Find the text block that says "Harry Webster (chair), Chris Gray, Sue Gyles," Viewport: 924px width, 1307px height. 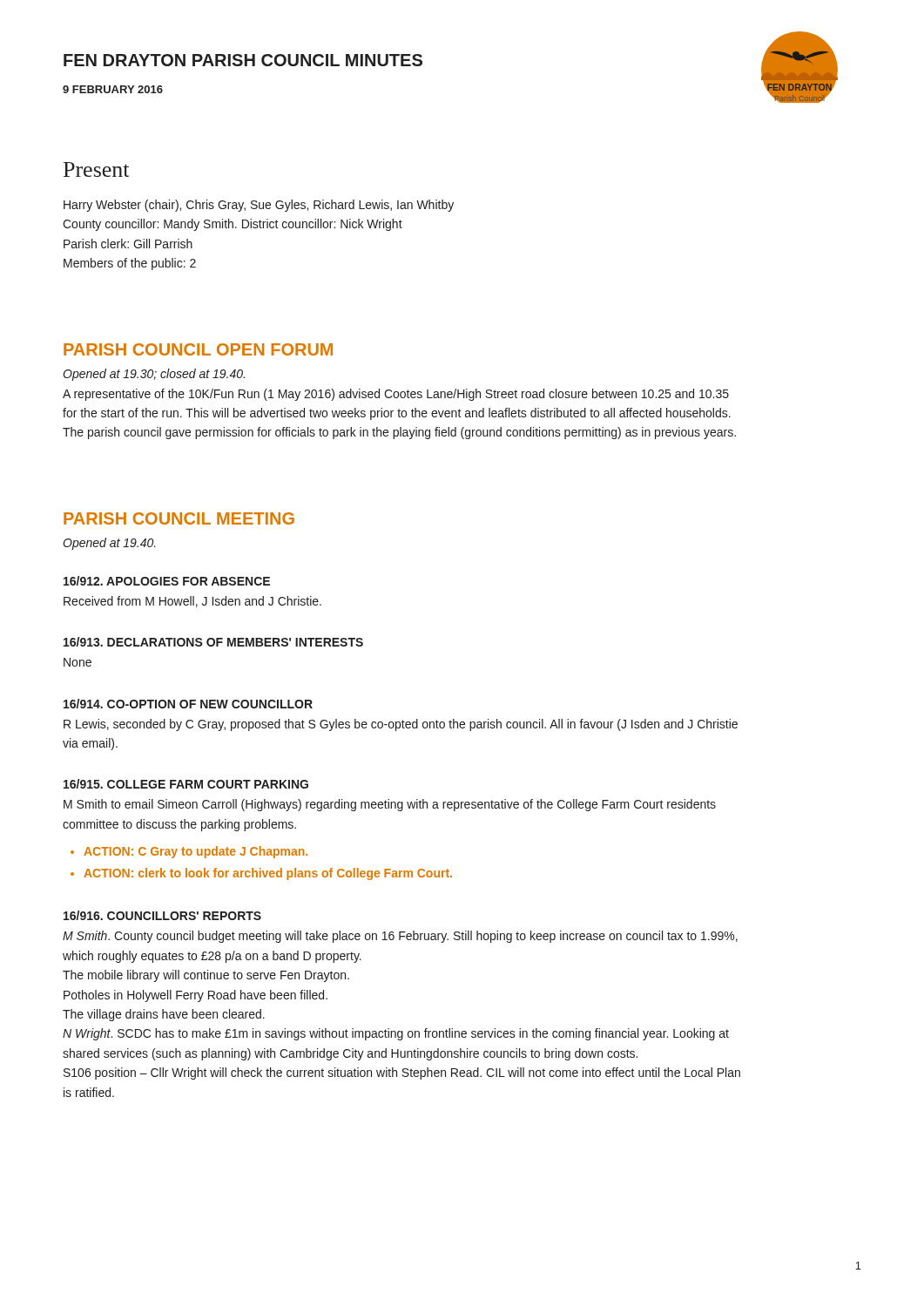coord(402,234)
